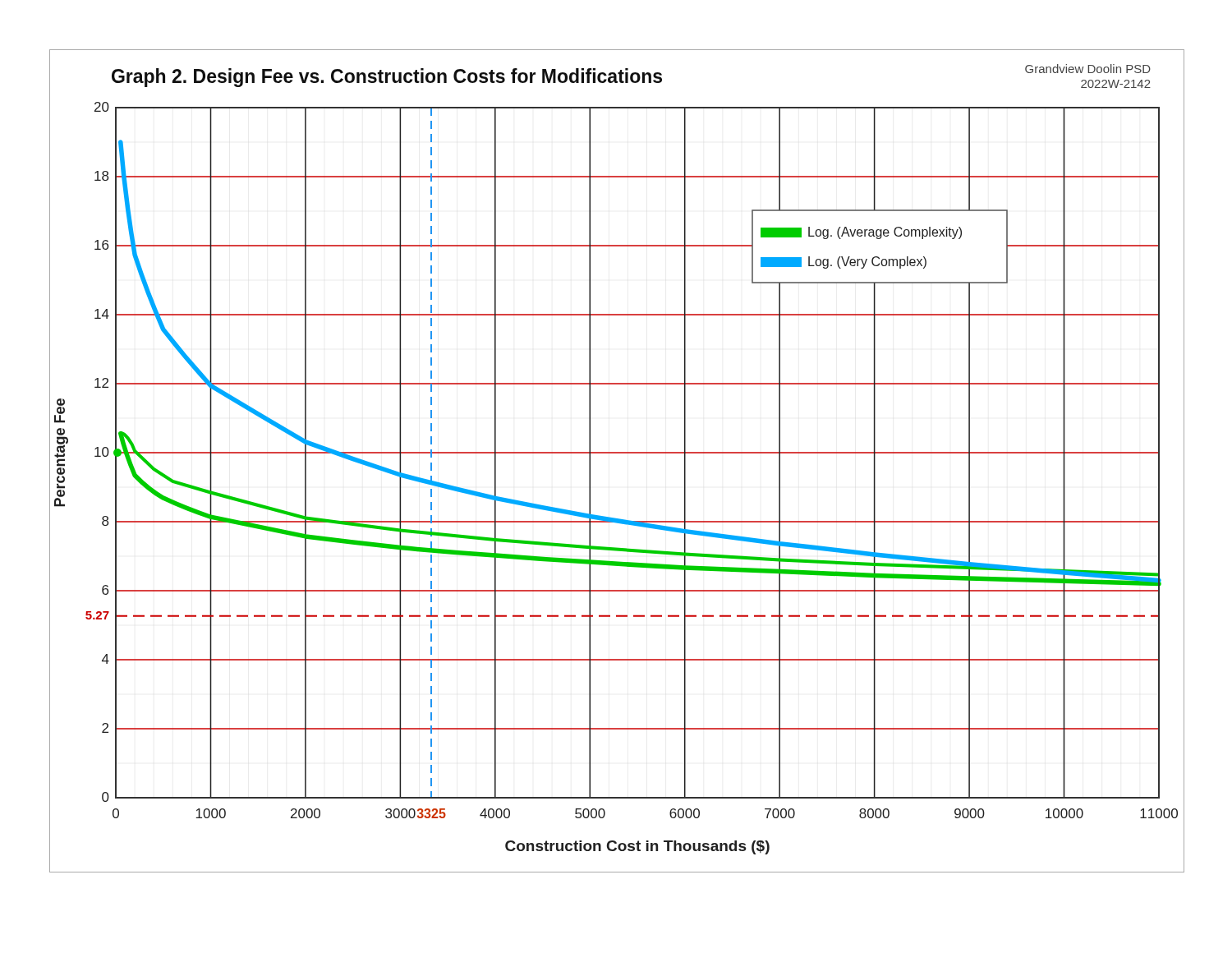The image size is (1232, 953).
Task: Locate the continuous plot
Action: coord(617,461)
